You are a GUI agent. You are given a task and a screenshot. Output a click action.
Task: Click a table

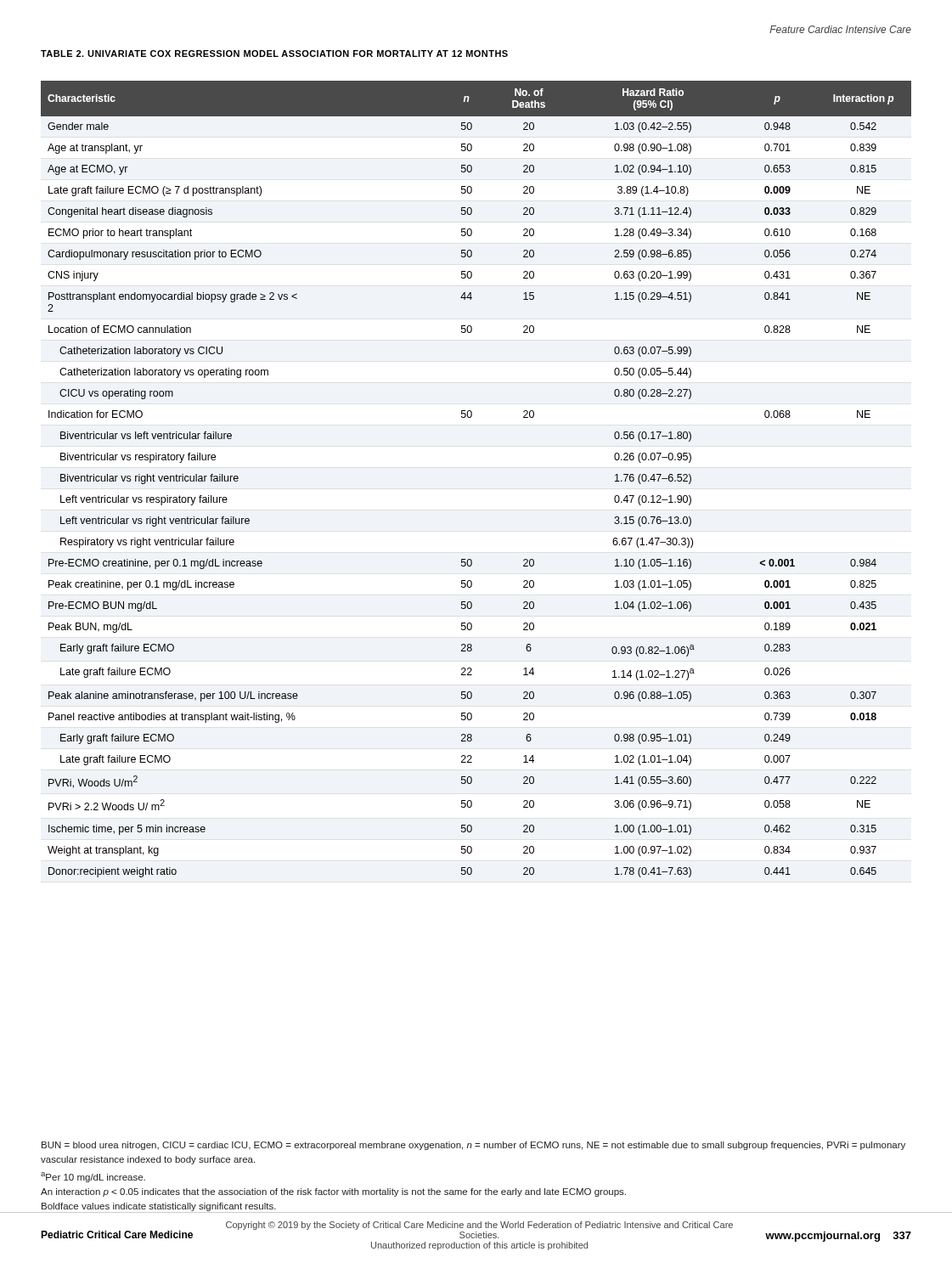click(x=476, y=481)
